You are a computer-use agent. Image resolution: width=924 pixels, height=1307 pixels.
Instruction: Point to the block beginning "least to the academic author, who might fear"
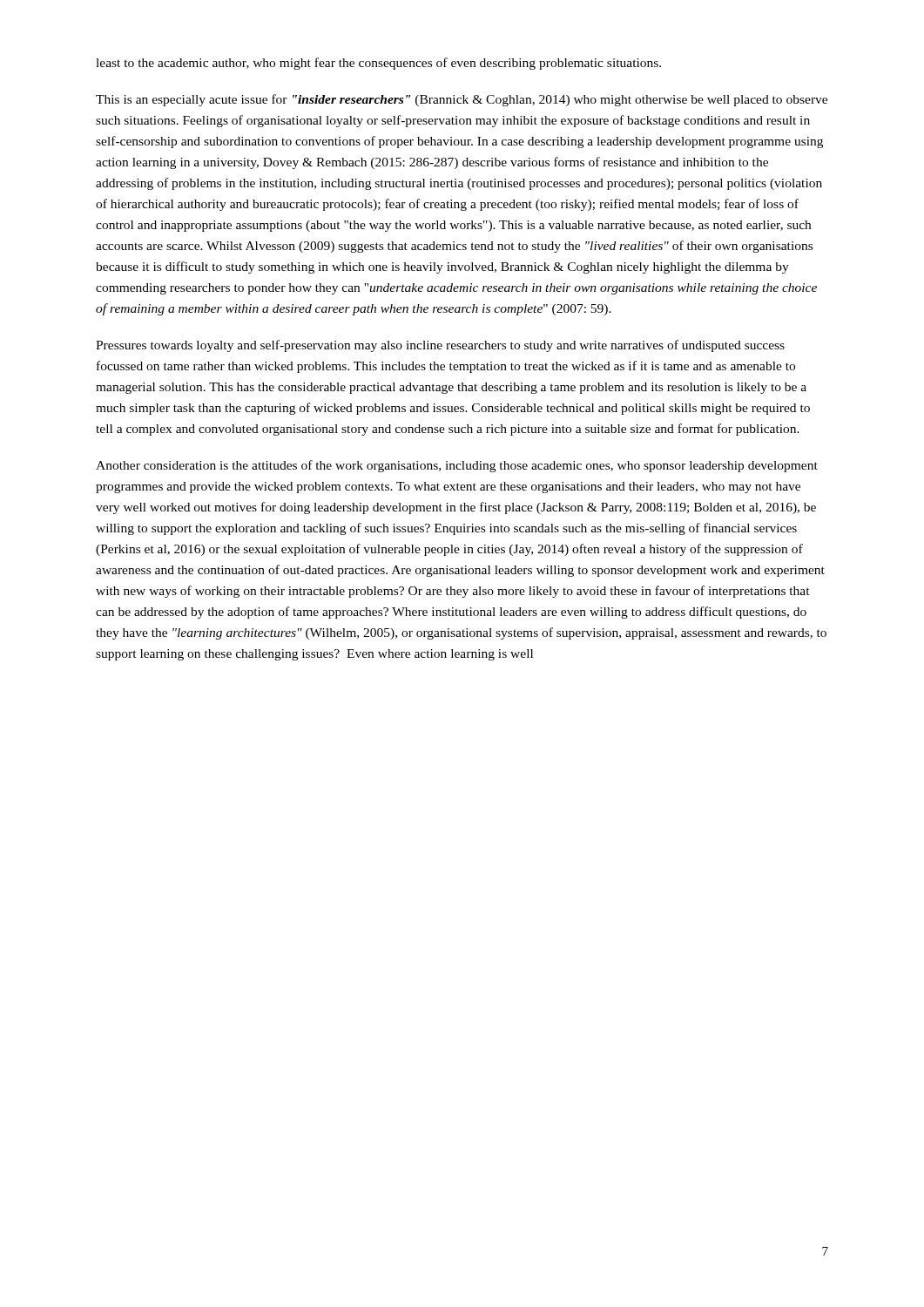379,62
